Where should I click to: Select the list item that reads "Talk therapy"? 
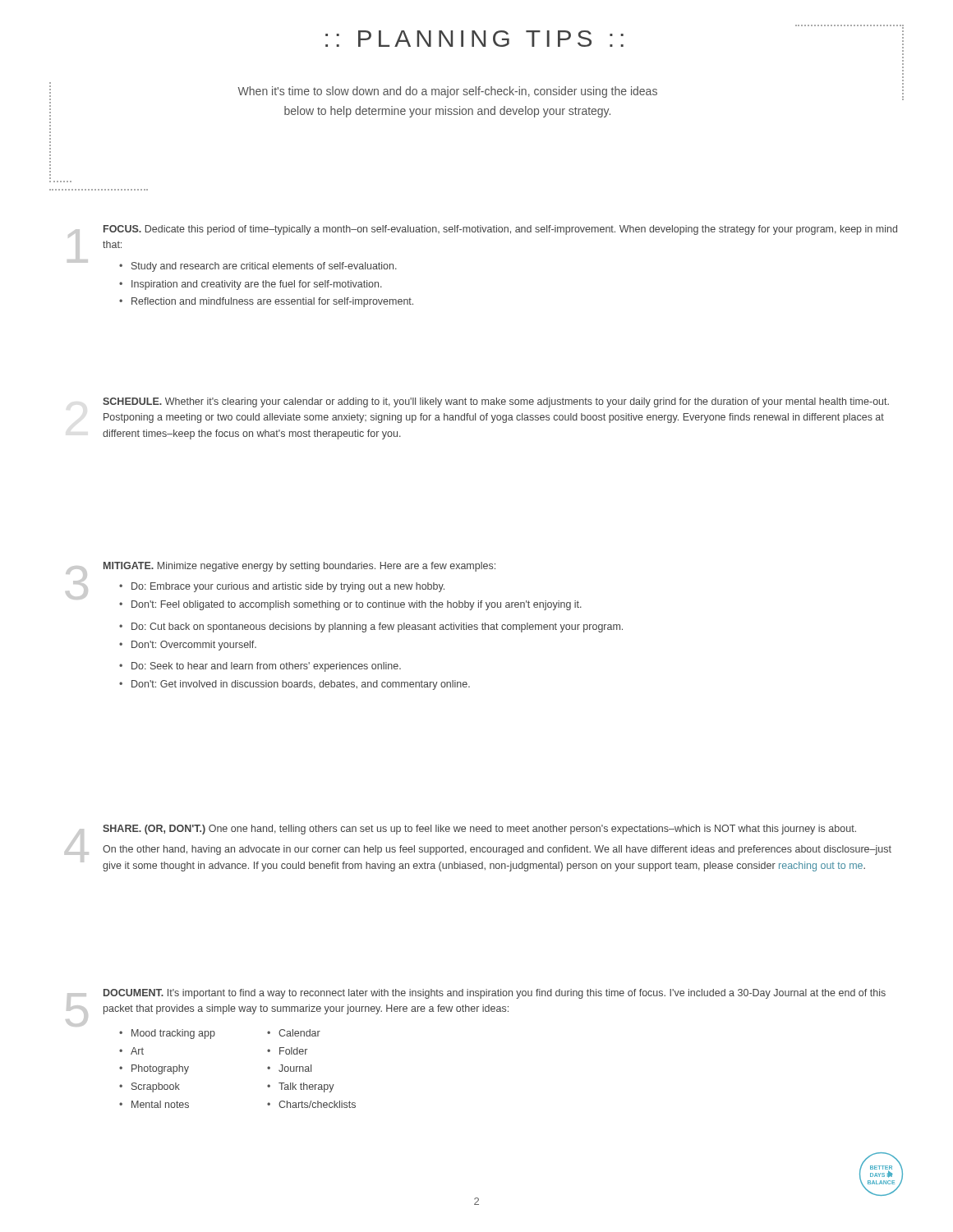(x=306, y=1087)
